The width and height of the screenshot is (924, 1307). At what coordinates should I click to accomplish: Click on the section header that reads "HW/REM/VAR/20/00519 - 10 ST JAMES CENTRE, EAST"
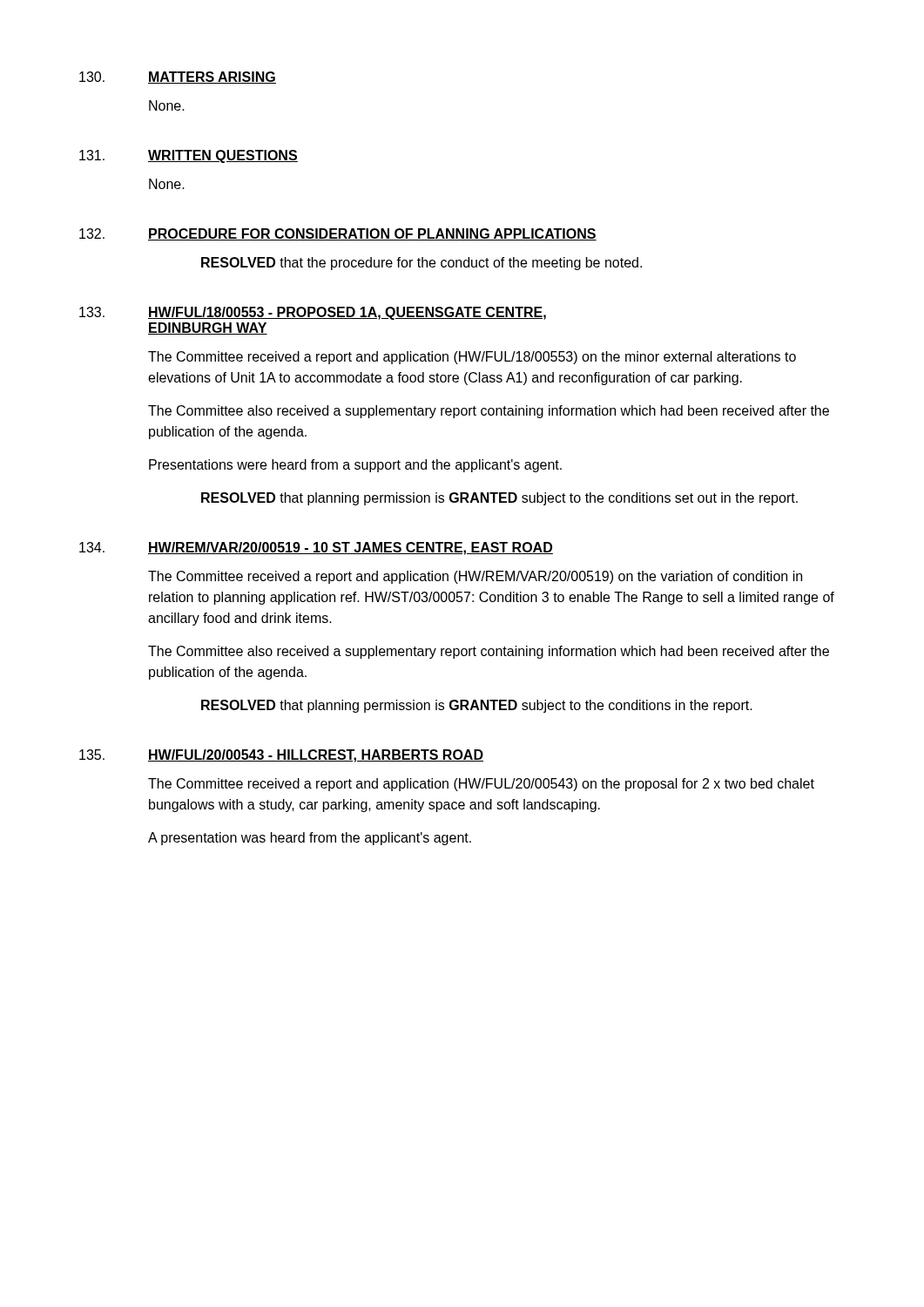tap(350, 548)
